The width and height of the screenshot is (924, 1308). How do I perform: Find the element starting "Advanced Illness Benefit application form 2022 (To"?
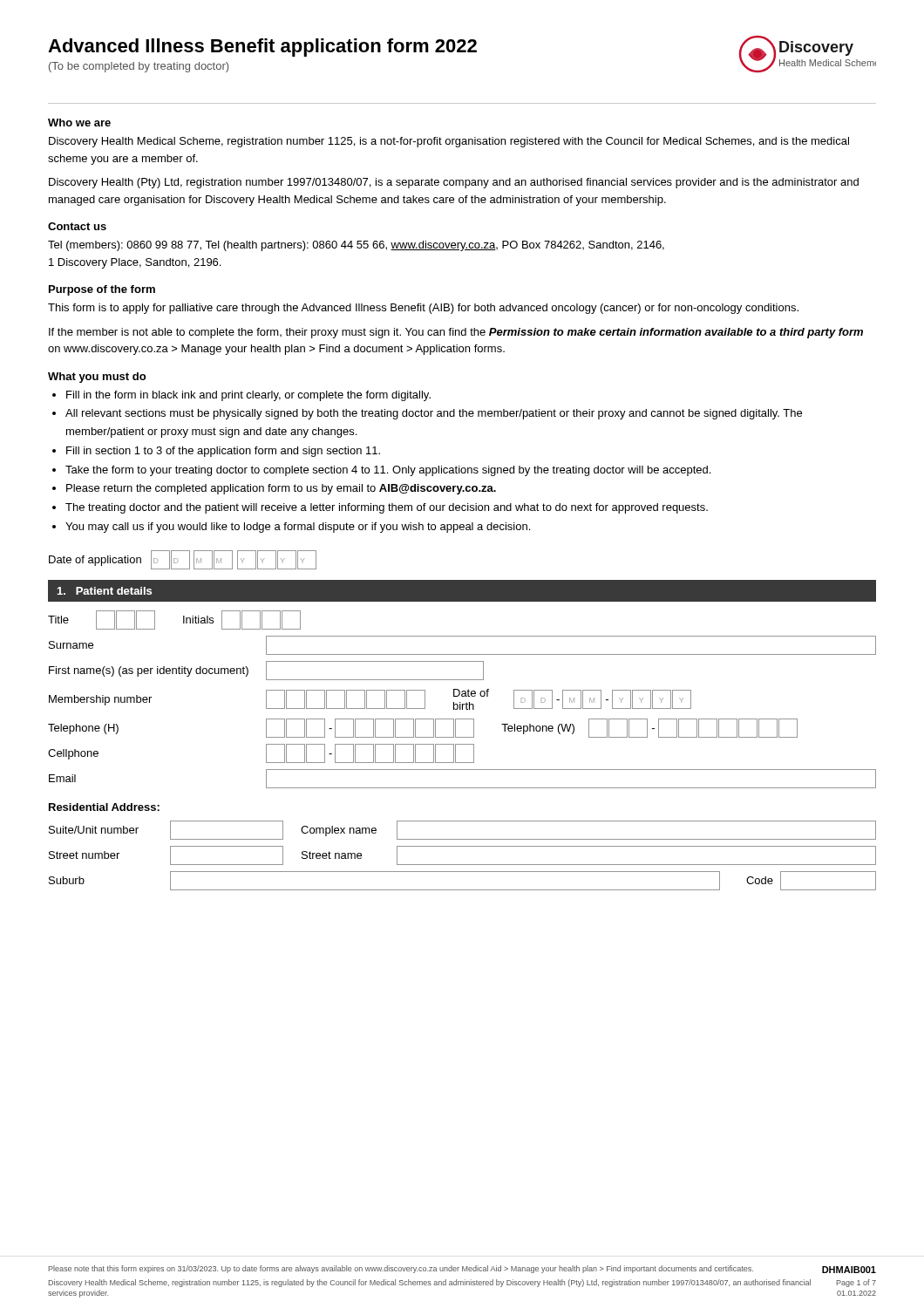[392, 54]
